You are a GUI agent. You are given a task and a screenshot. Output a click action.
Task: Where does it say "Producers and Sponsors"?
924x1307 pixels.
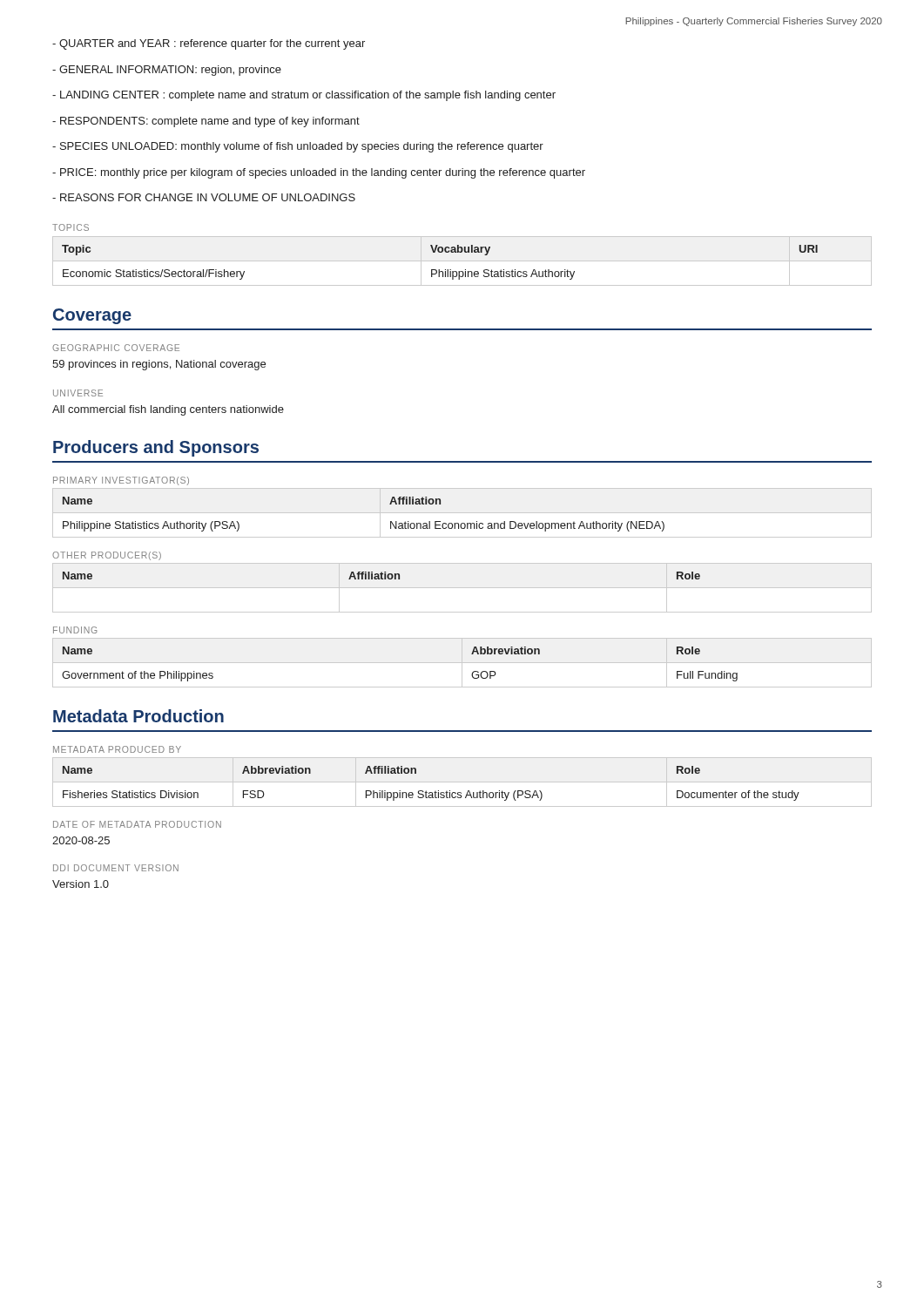(156, 447)
